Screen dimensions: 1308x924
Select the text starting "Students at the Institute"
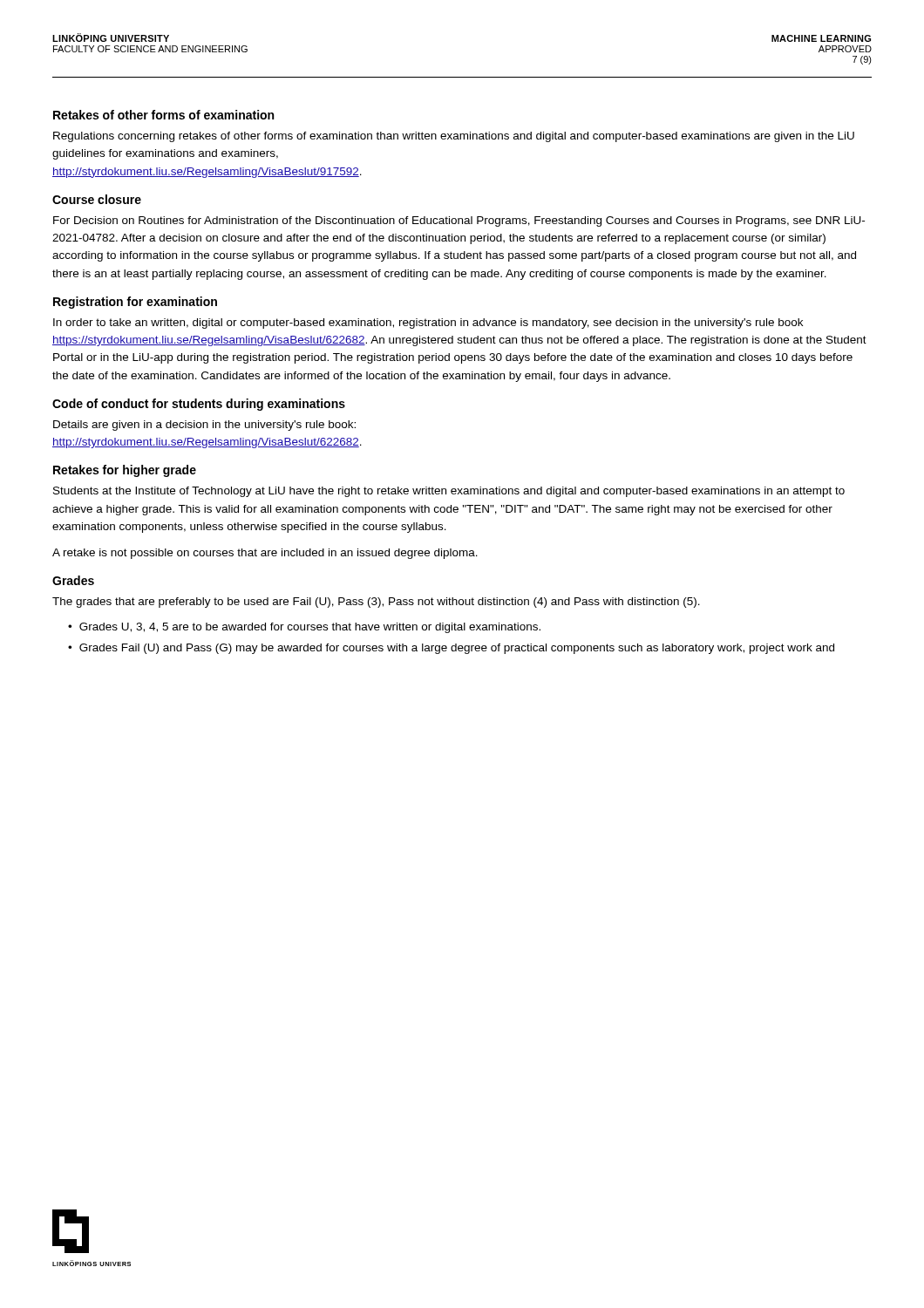(449, 508)
